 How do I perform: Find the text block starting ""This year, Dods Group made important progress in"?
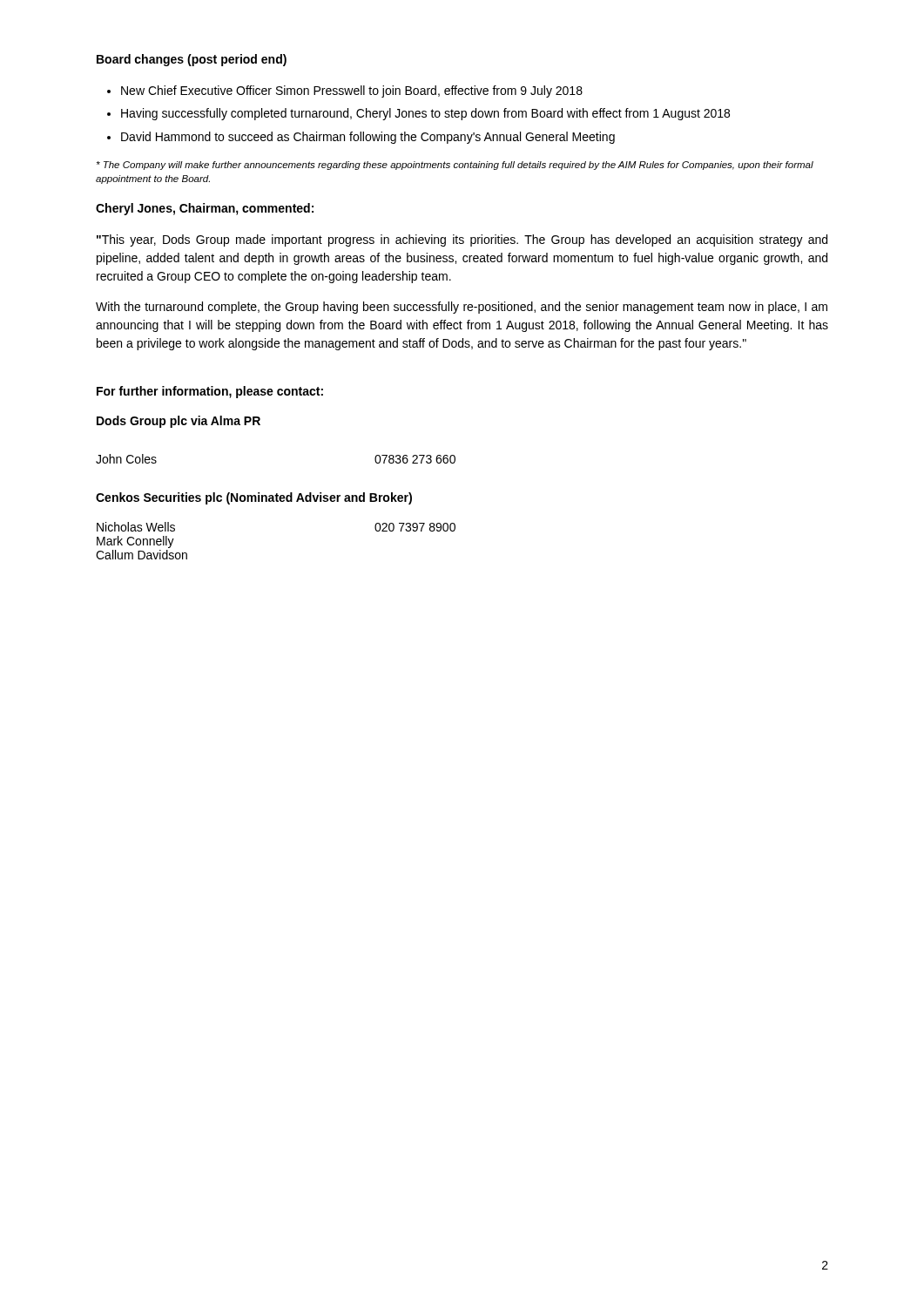(x=462, y=258)
